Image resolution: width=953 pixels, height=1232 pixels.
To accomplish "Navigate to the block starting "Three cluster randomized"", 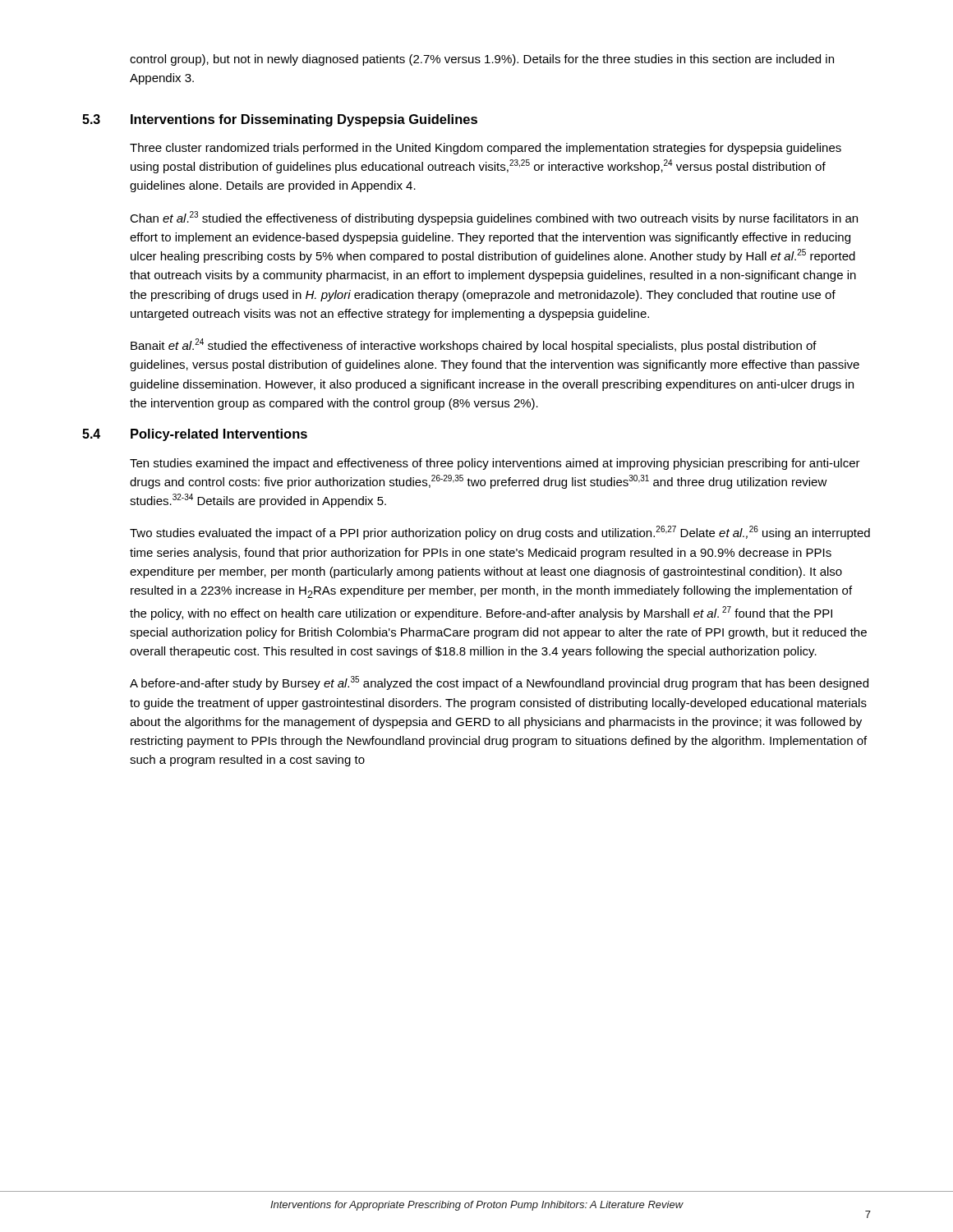I will pos(486,167).
